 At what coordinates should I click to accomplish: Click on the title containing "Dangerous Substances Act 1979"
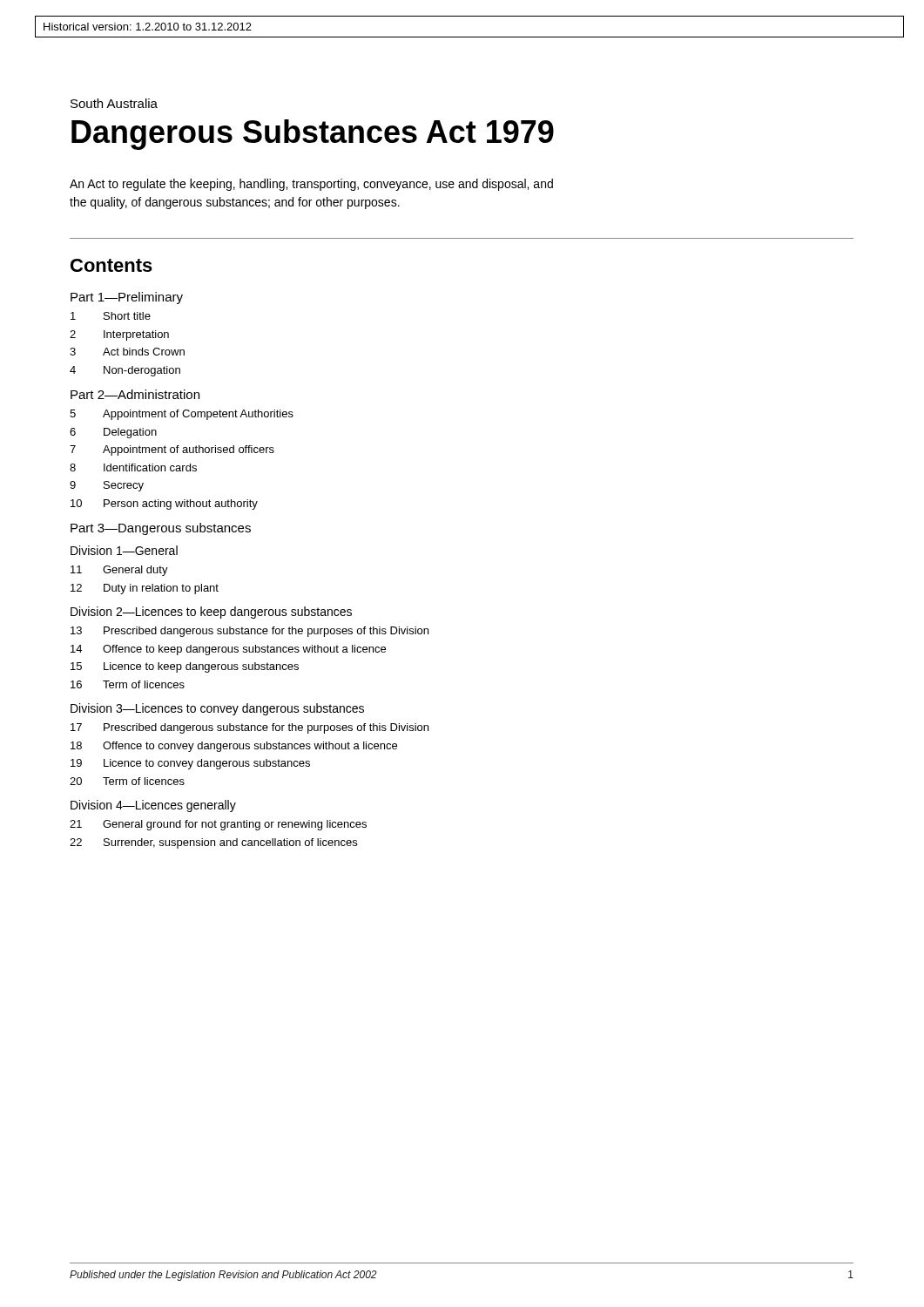[312, 132]
